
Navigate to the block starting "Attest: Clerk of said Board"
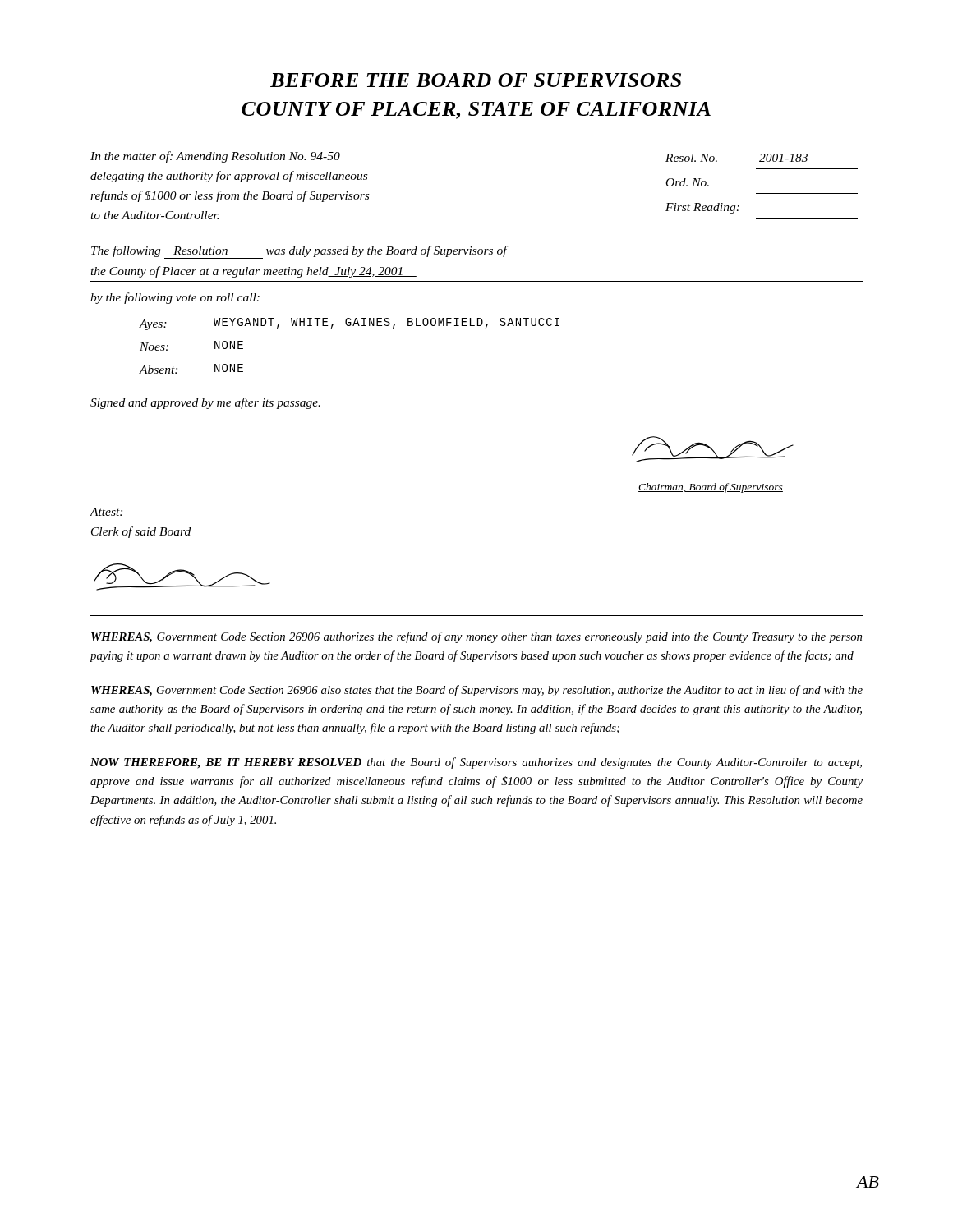(x=106, y=512)
